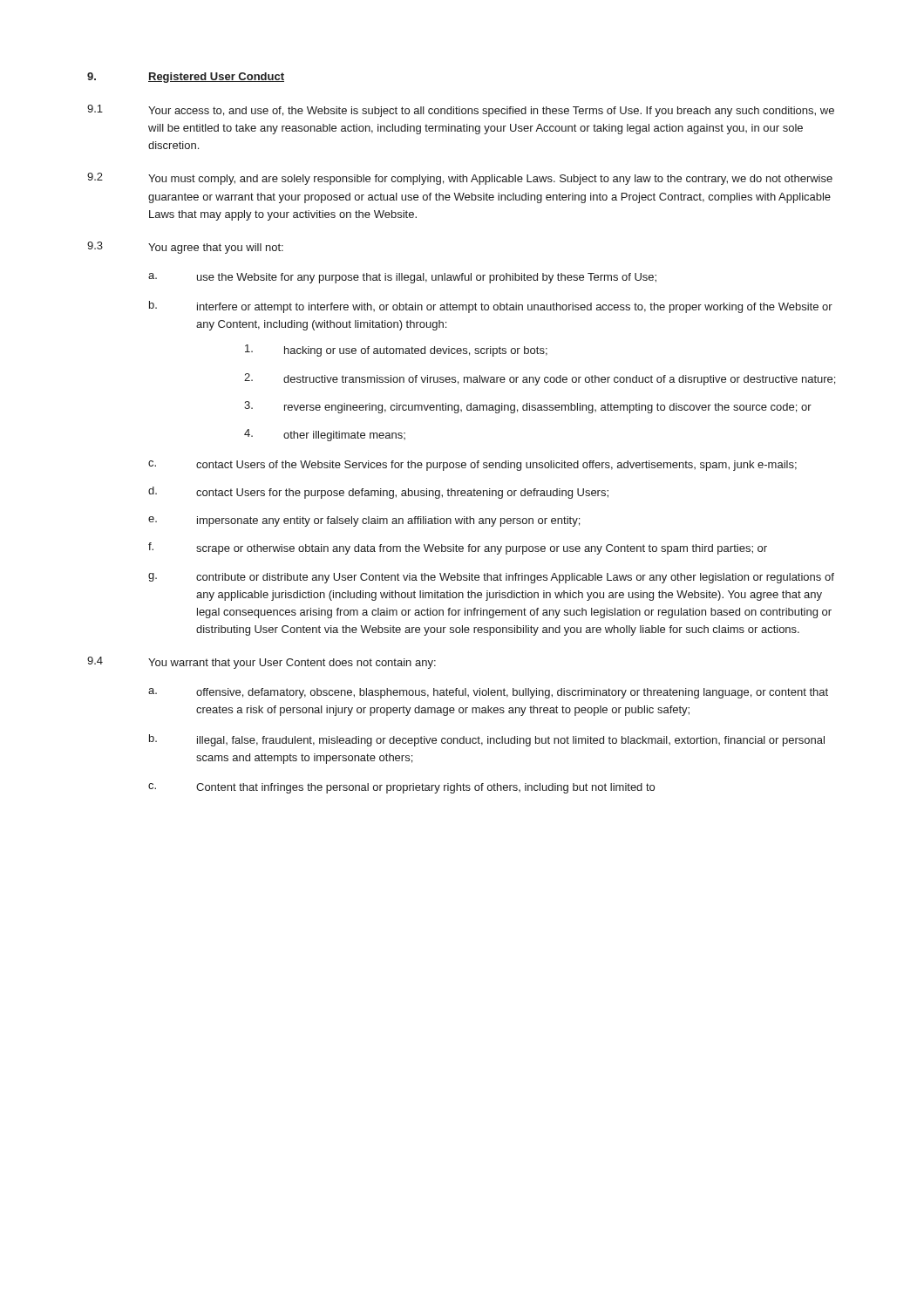Locate the region starting "c. Content that infringes"
Viewport: 924px width, 1308px height.
click(x=493, y=787)
